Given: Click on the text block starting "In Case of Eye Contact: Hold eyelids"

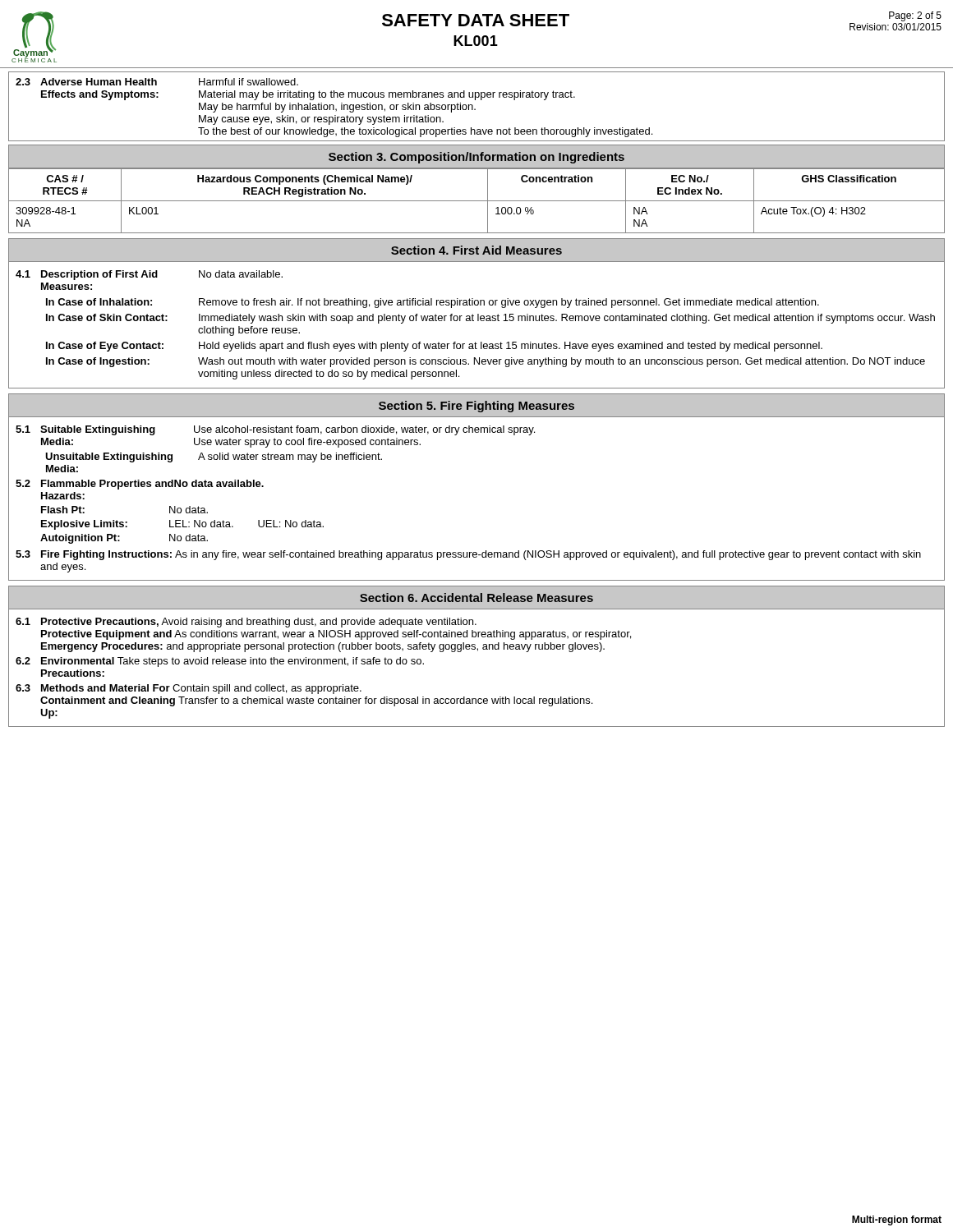Looking at the screenshot, I should coord(491,345).
